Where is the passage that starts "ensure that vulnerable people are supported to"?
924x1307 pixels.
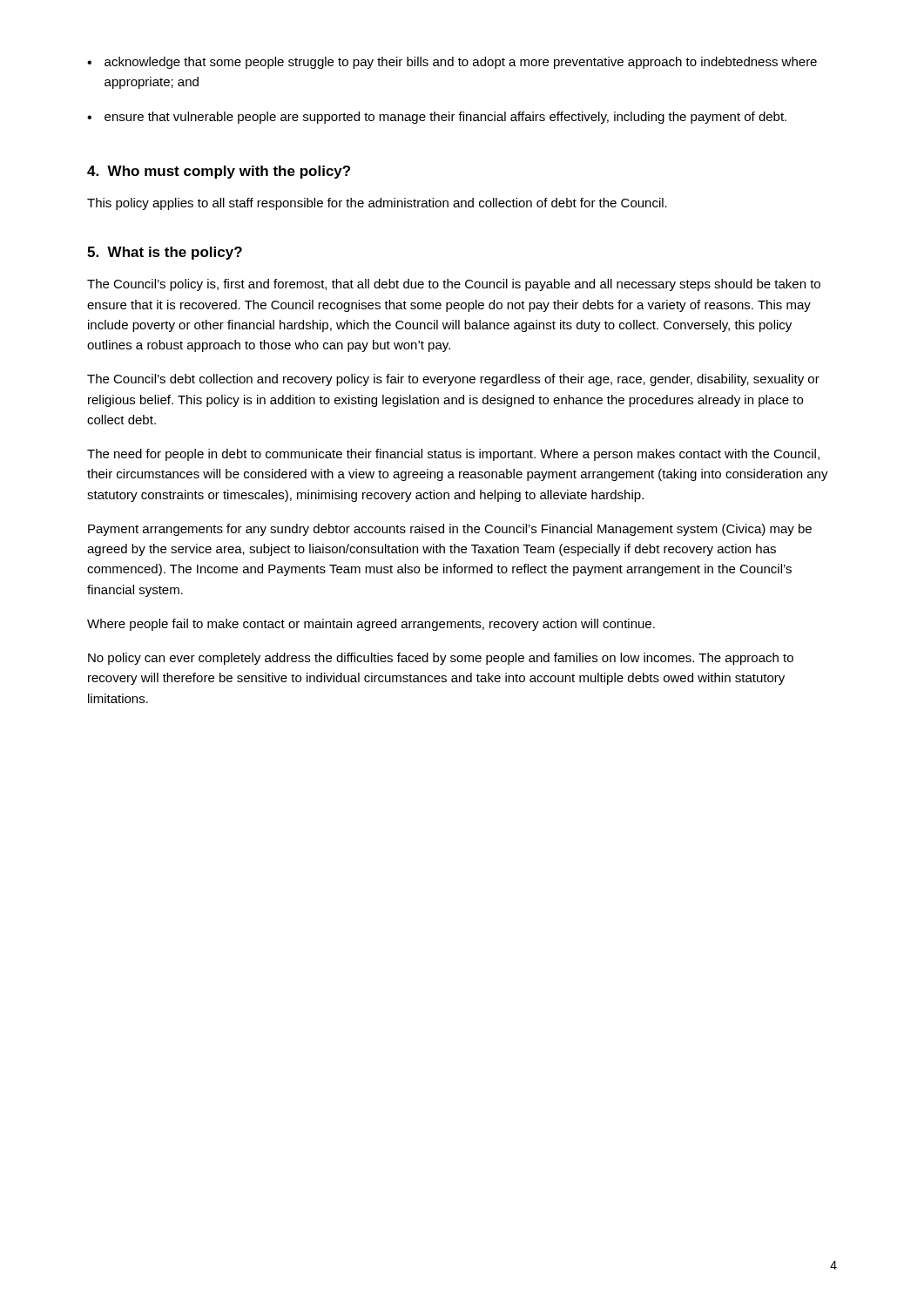coord(446,117)
